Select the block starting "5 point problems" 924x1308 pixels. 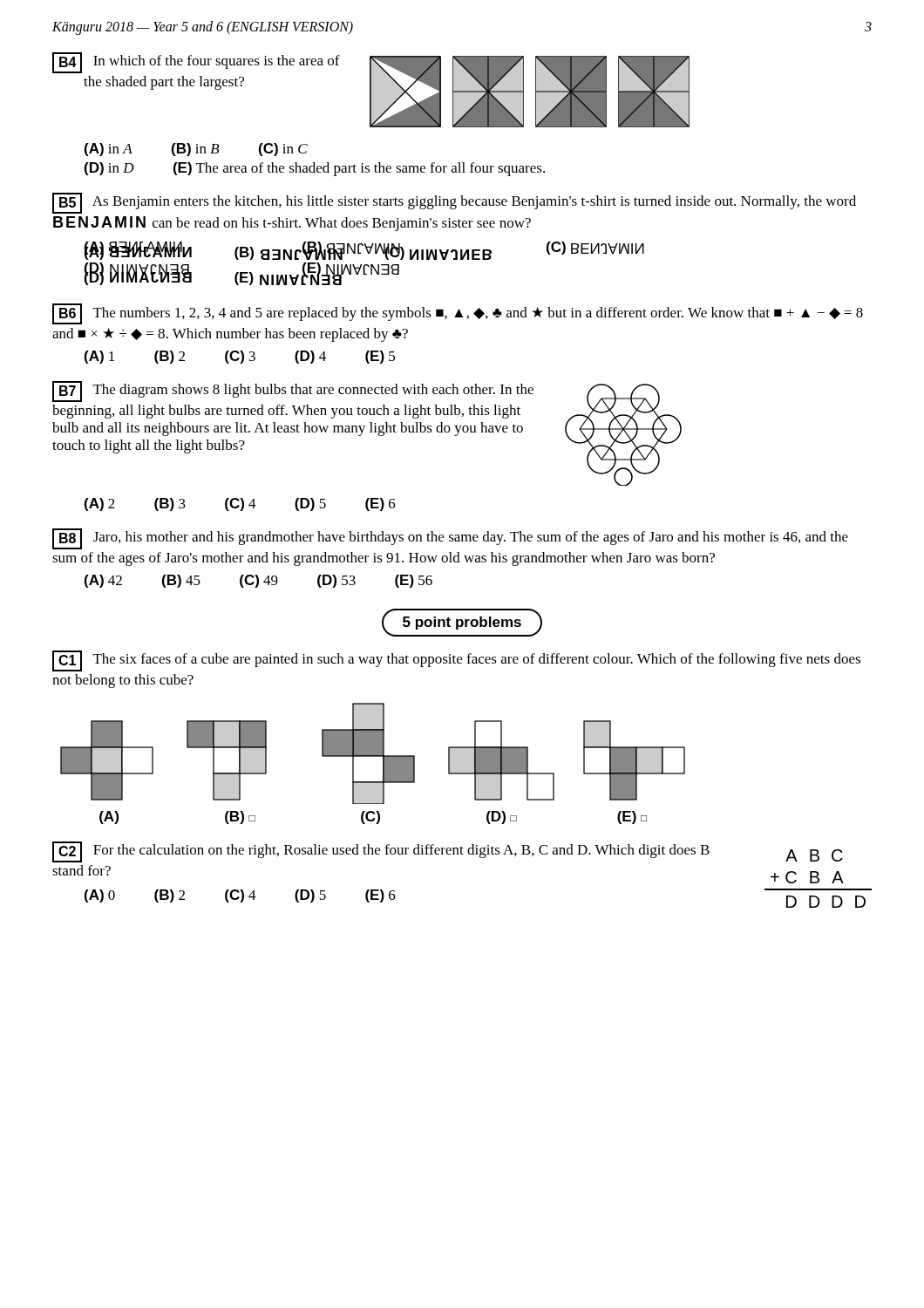click(x=462, y=622)
